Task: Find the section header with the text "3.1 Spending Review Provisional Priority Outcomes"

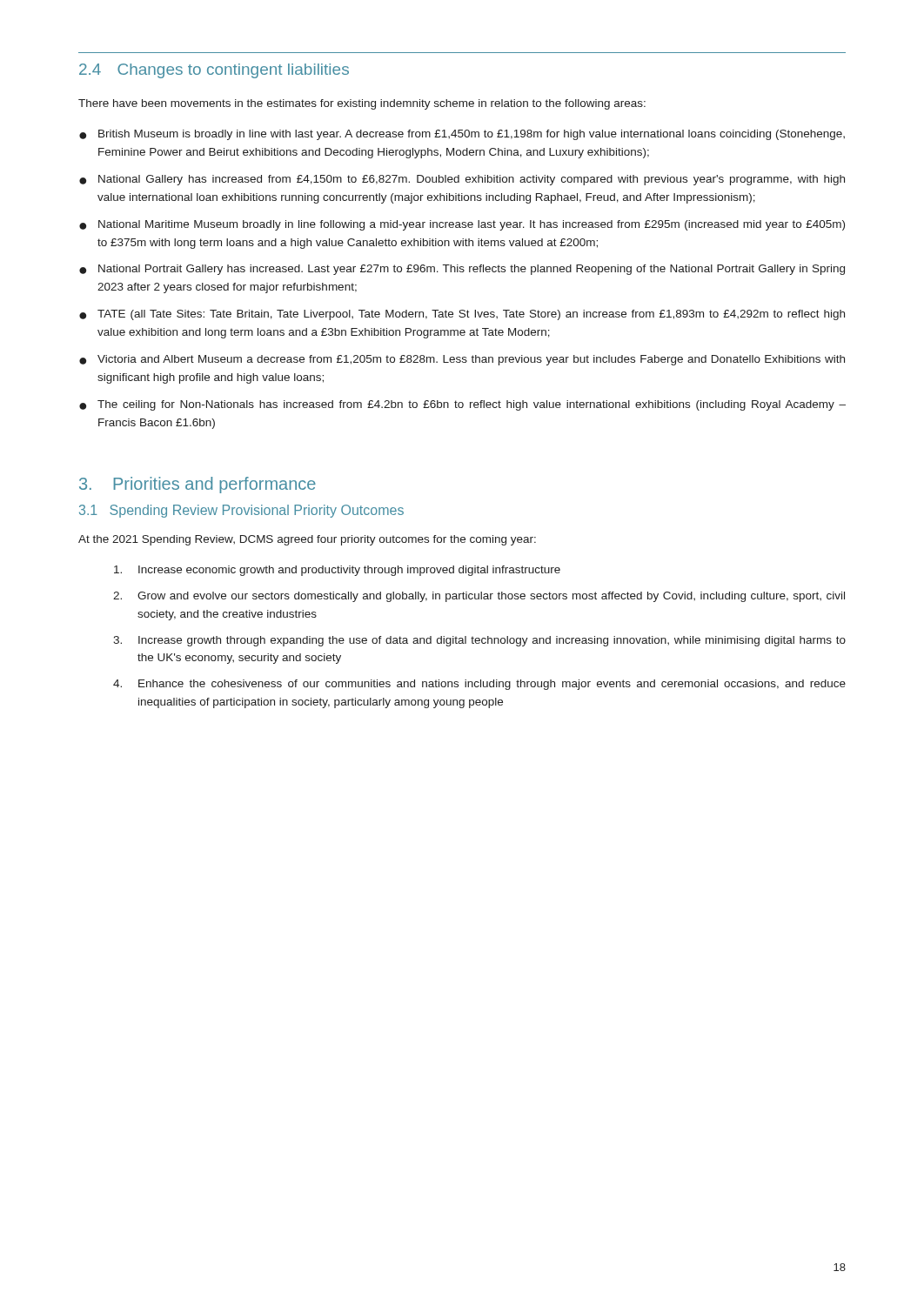Action: coord(241,511)
